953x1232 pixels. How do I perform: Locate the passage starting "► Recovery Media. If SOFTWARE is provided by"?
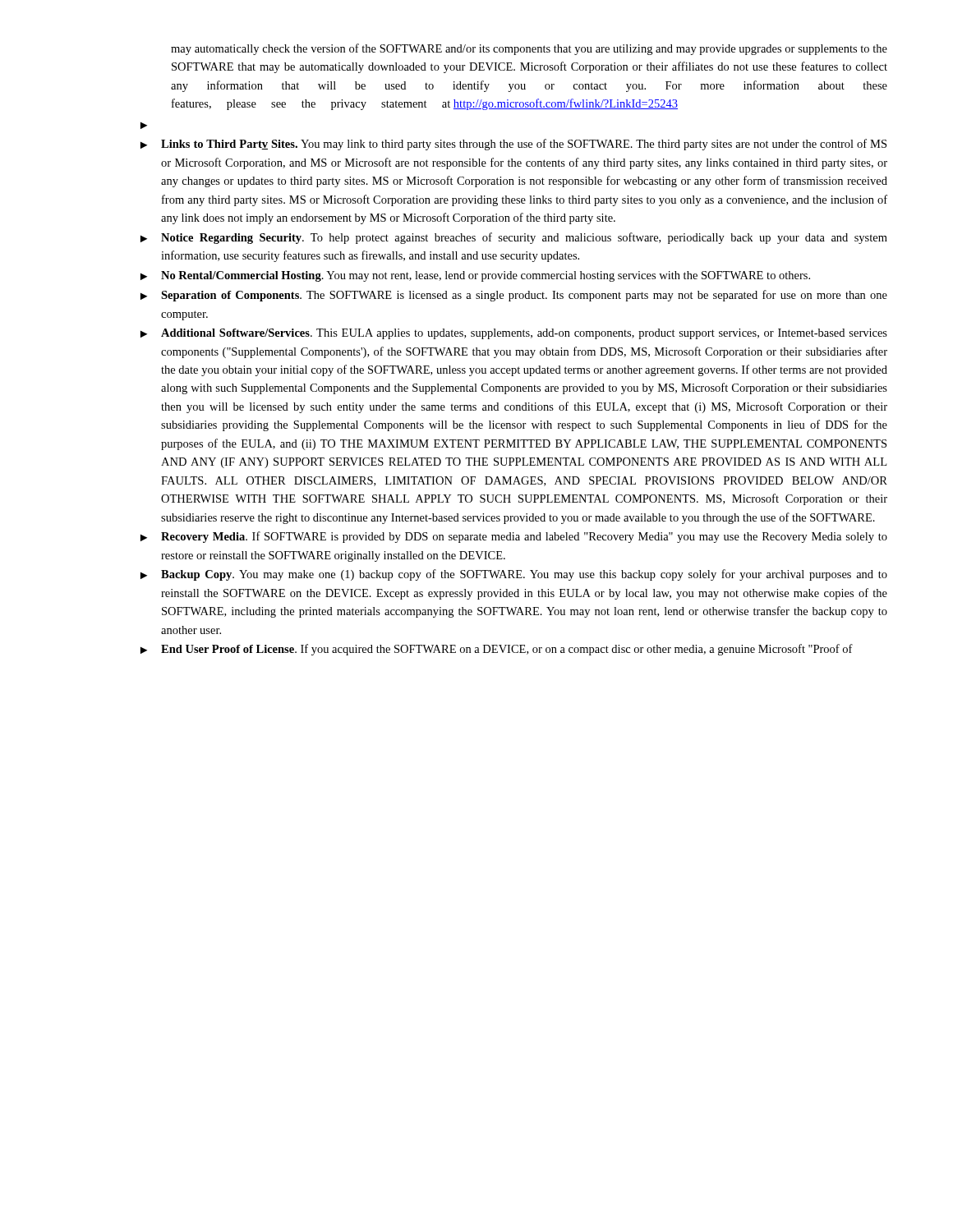513,546
